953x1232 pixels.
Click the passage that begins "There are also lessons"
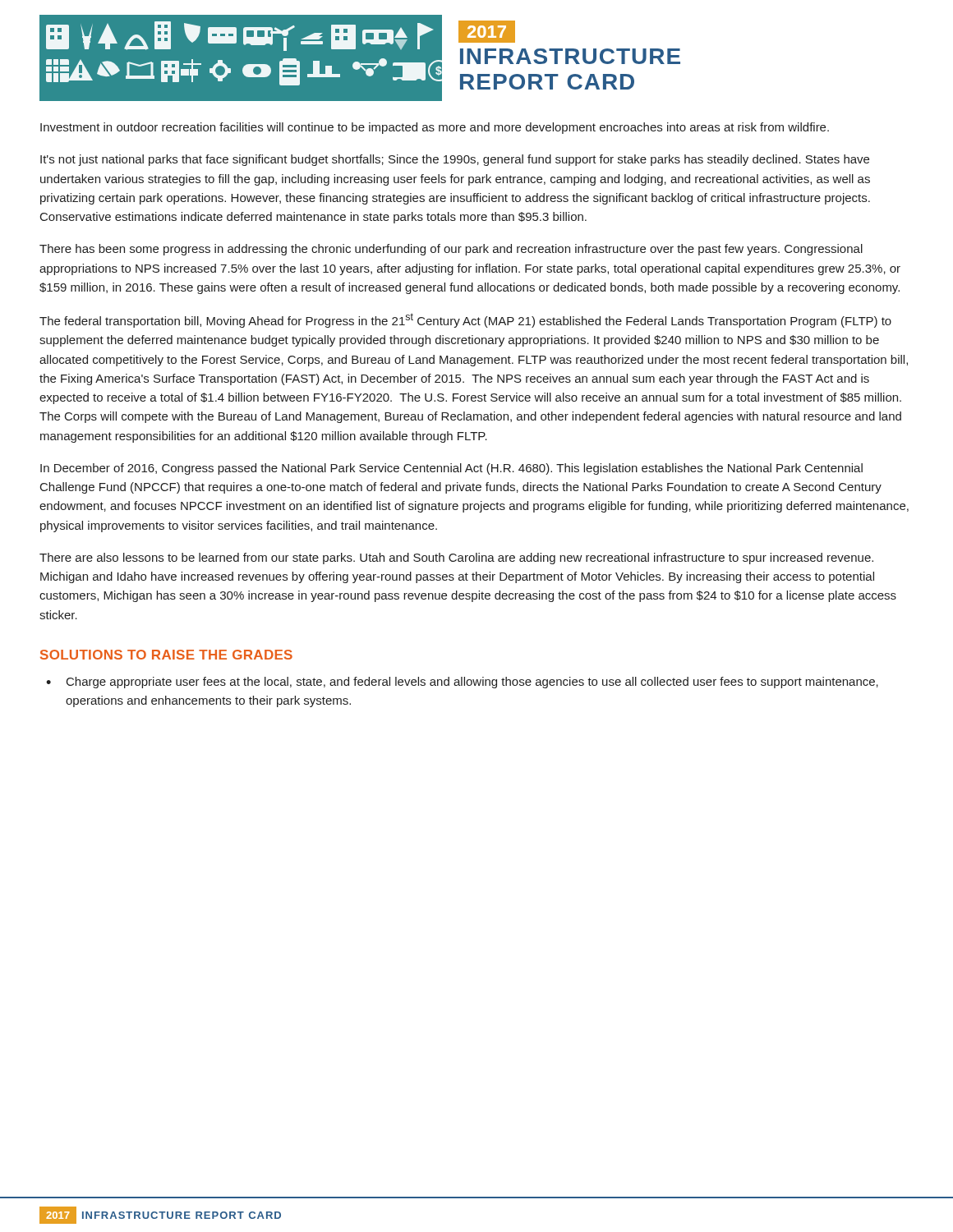(x=468, y=586)
